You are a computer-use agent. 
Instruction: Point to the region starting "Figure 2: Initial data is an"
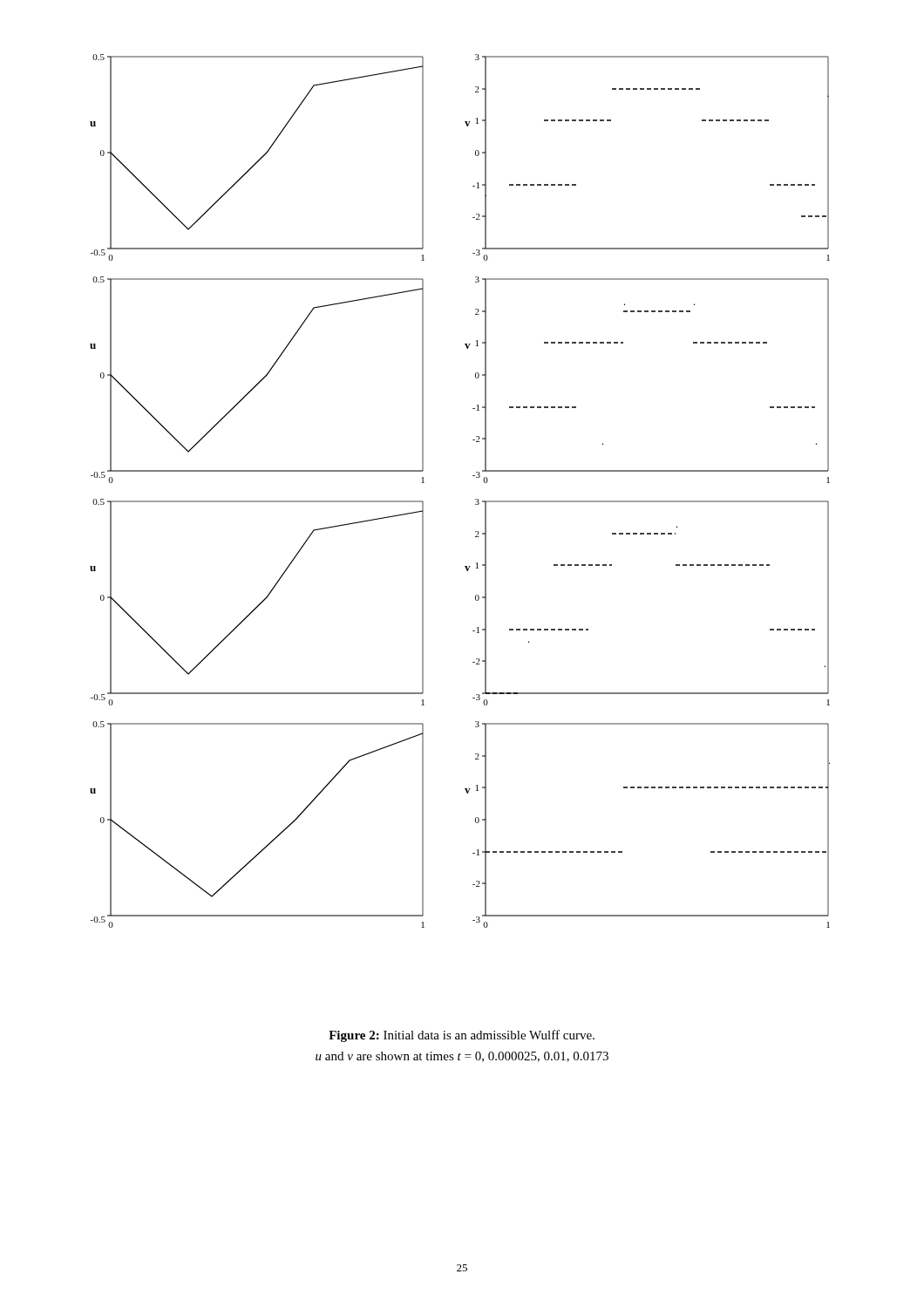tap(462, 1046)
